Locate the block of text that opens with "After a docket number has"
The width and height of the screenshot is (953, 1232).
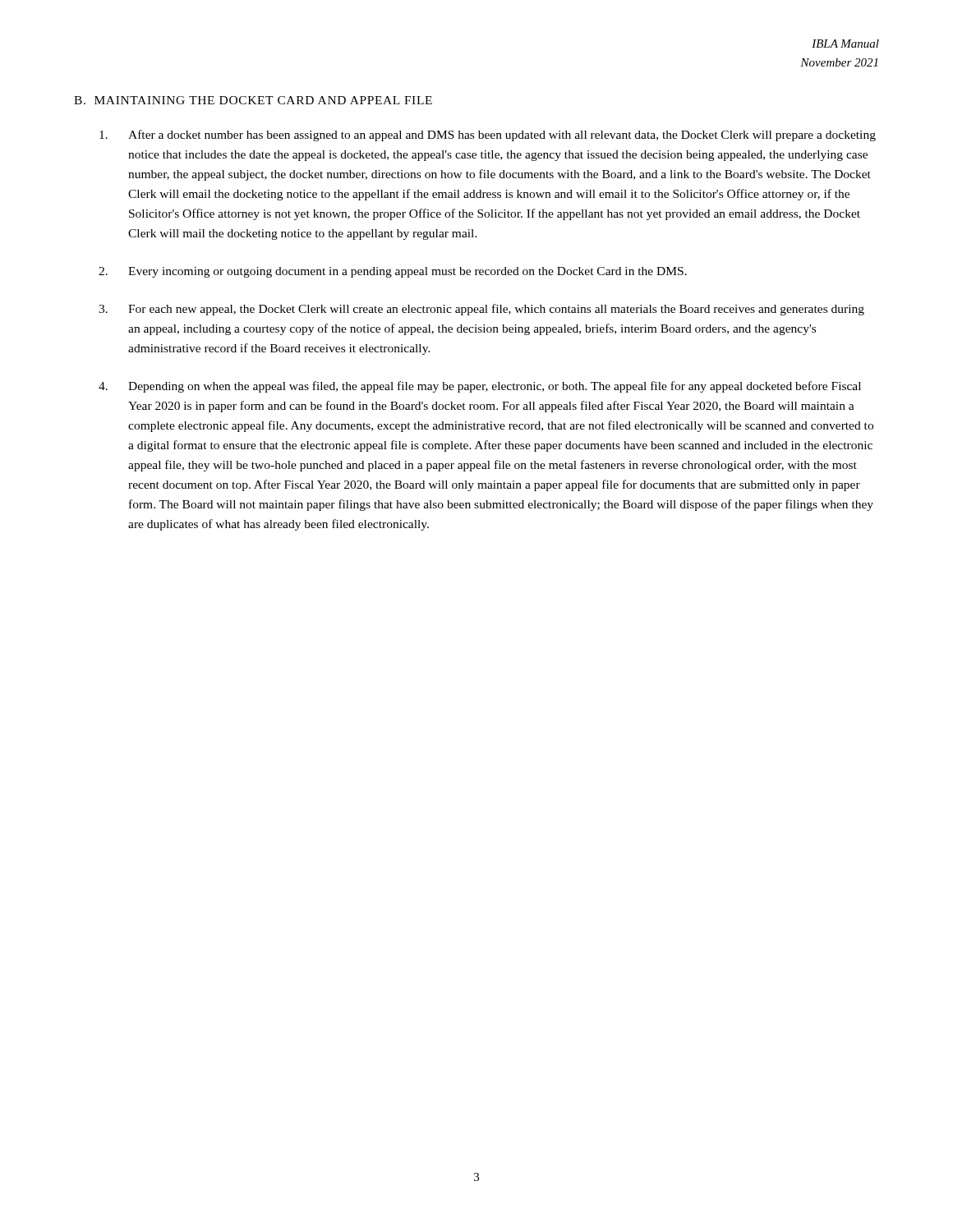pos(489,184)
